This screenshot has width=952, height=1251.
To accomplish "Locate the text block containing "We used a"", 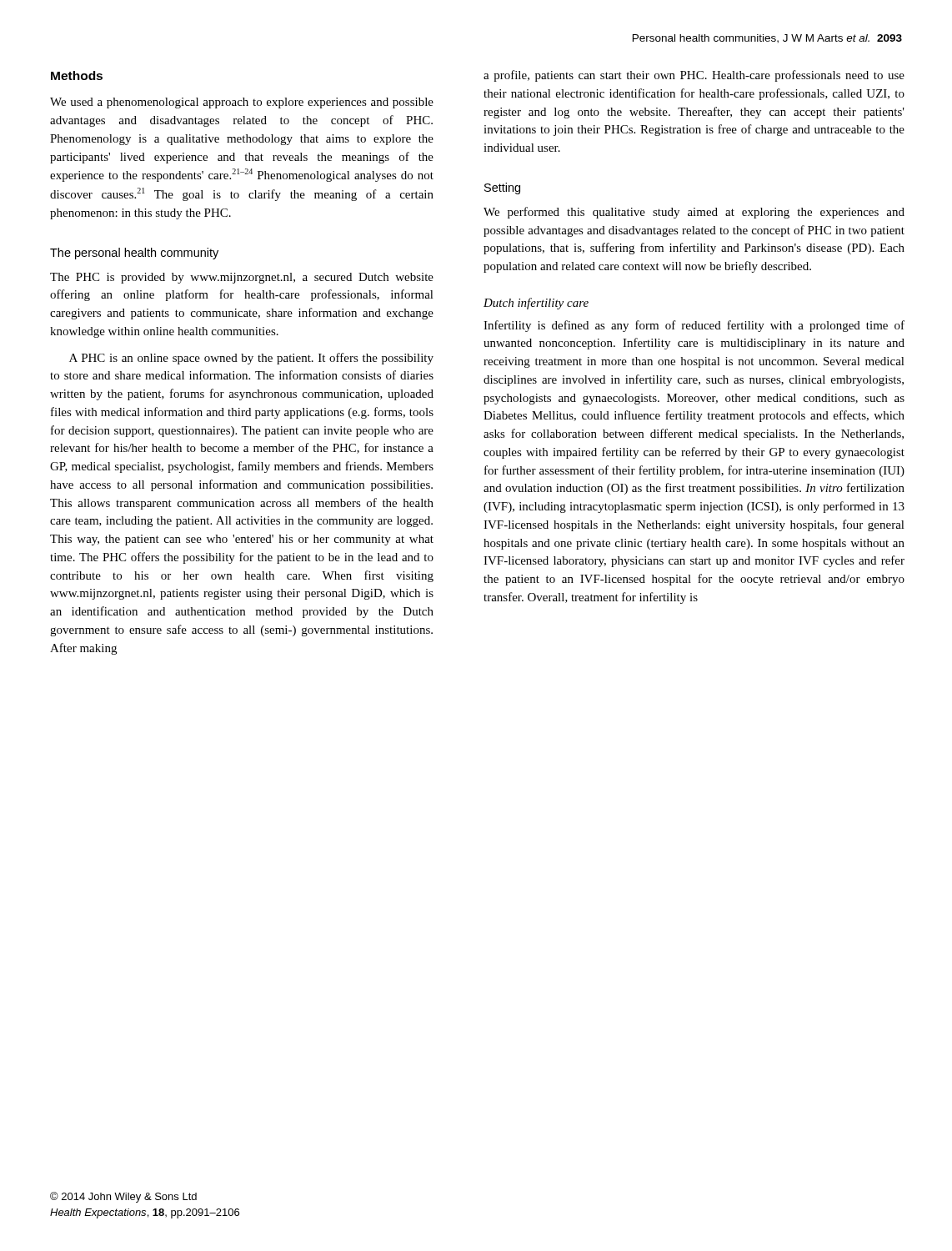I will pyautogui.click(x=242, y=158).
